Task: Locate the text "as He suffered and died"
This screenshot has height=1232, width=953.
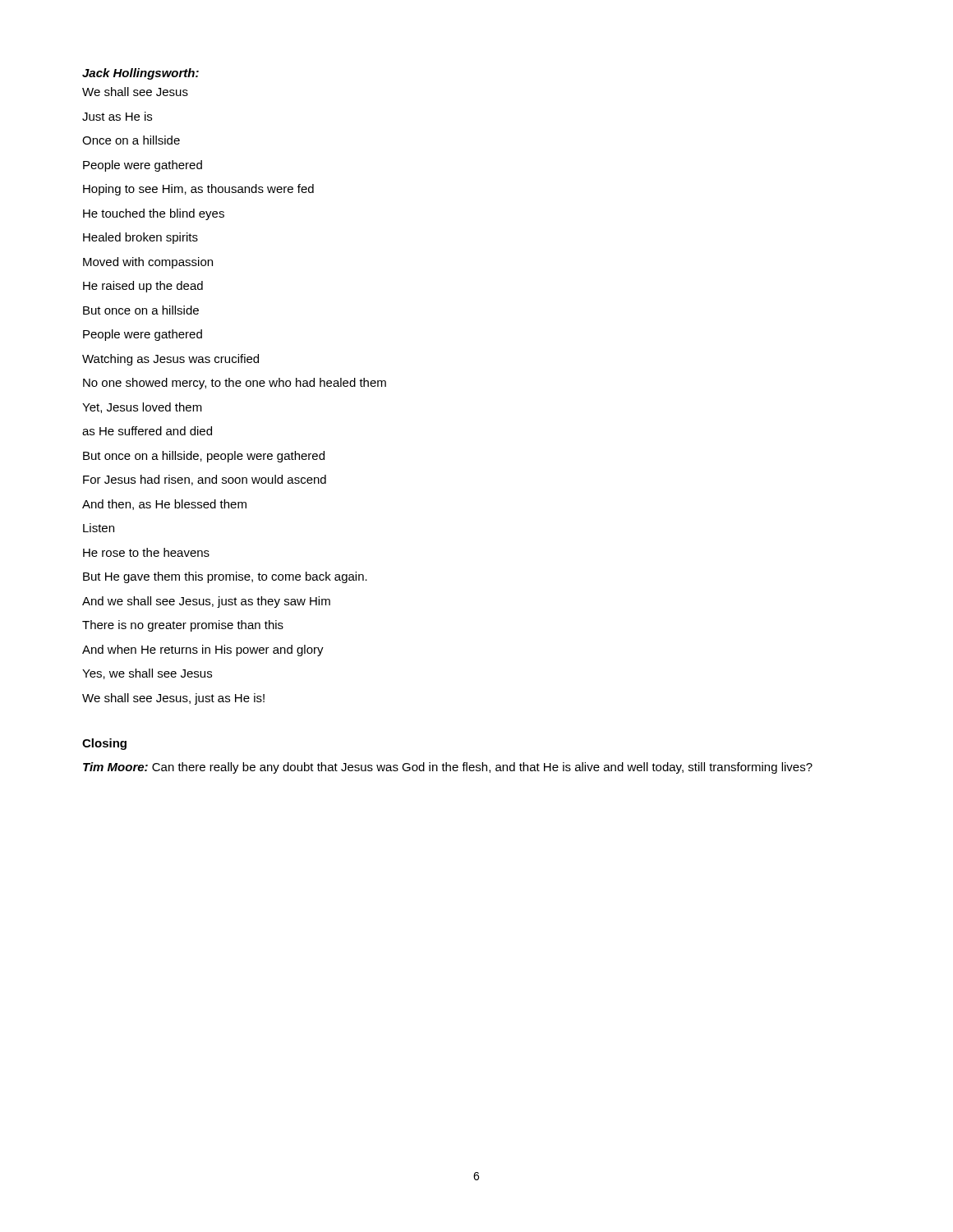Action: (x=147, y=431)
